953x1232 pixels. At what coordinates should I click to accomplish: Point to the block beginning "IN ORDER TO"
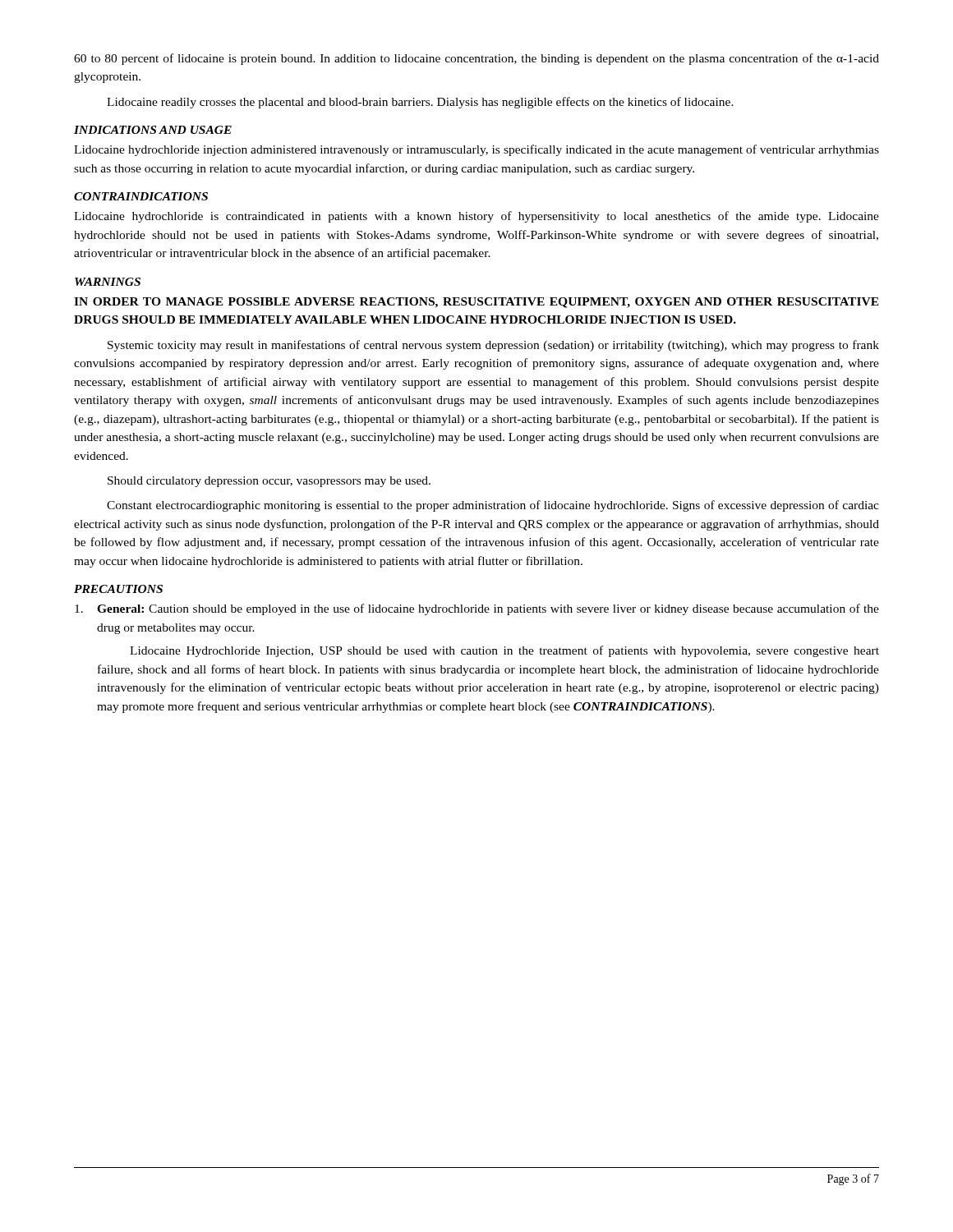476,311
